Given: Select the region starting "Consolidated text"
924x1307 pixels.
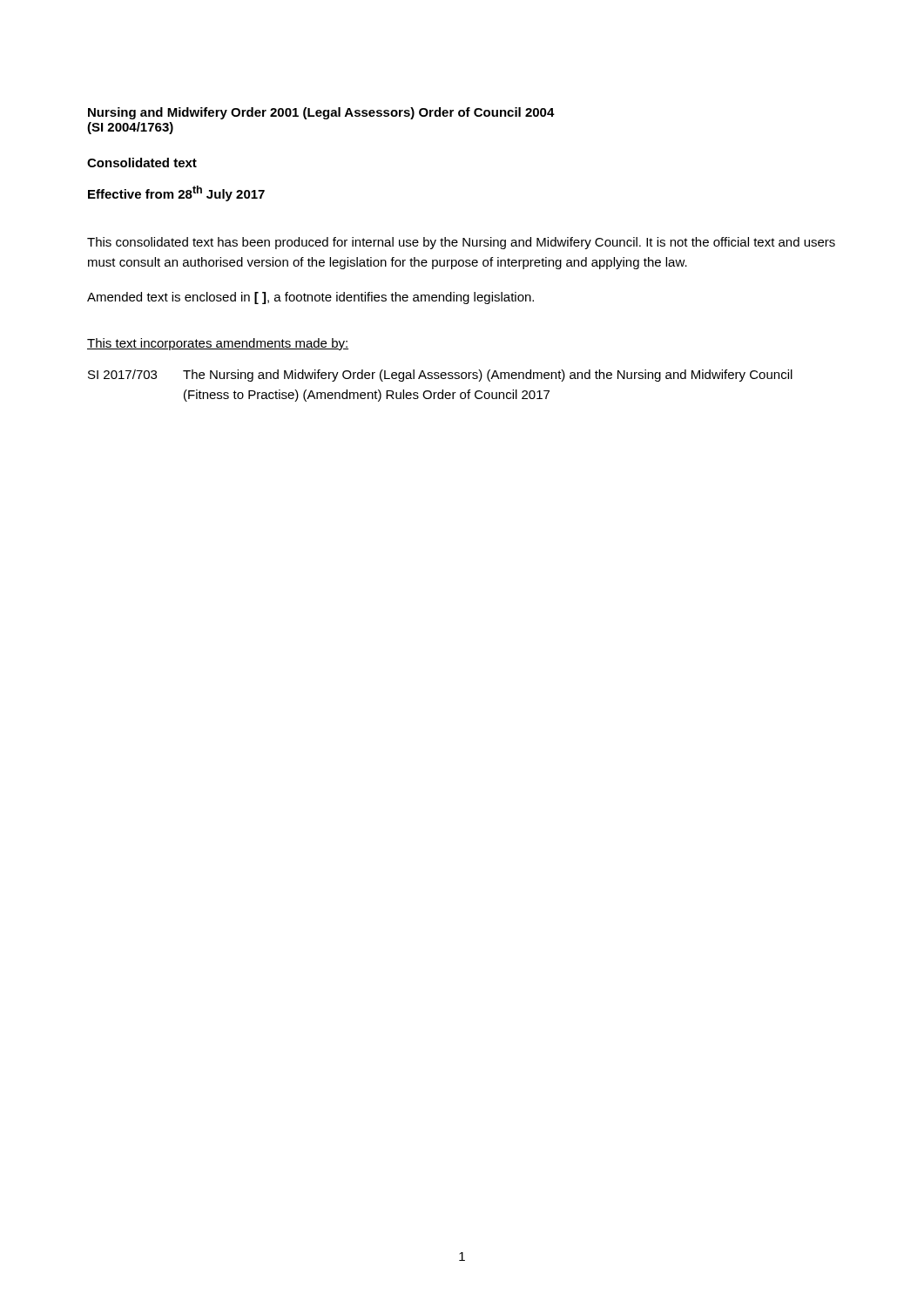Looking at the screenshot, I should click(142, 163).
